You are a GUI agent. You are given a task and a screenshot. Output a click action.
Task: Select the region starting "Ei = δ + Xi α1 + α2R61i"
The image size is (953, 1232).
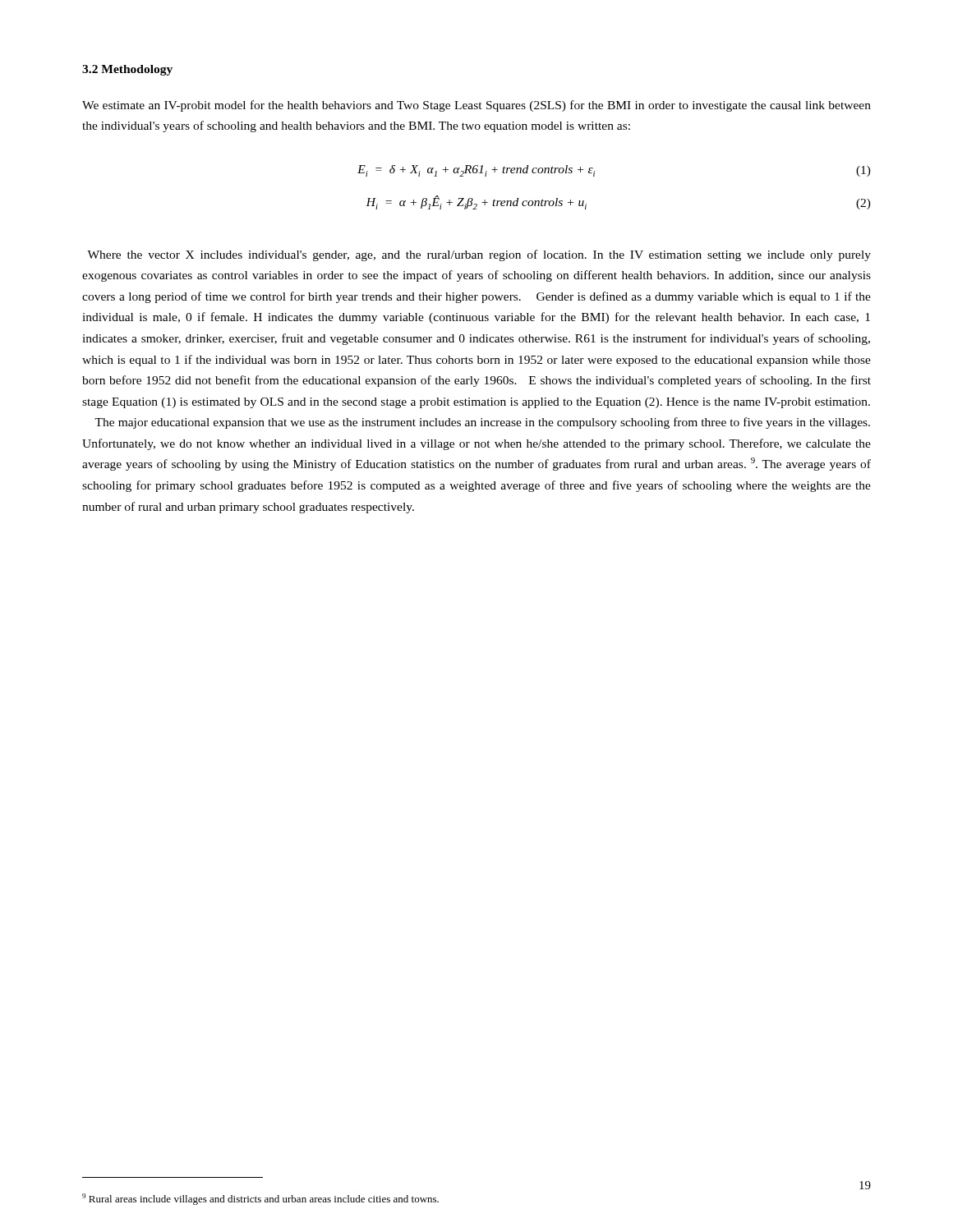(x=478, y=170)
